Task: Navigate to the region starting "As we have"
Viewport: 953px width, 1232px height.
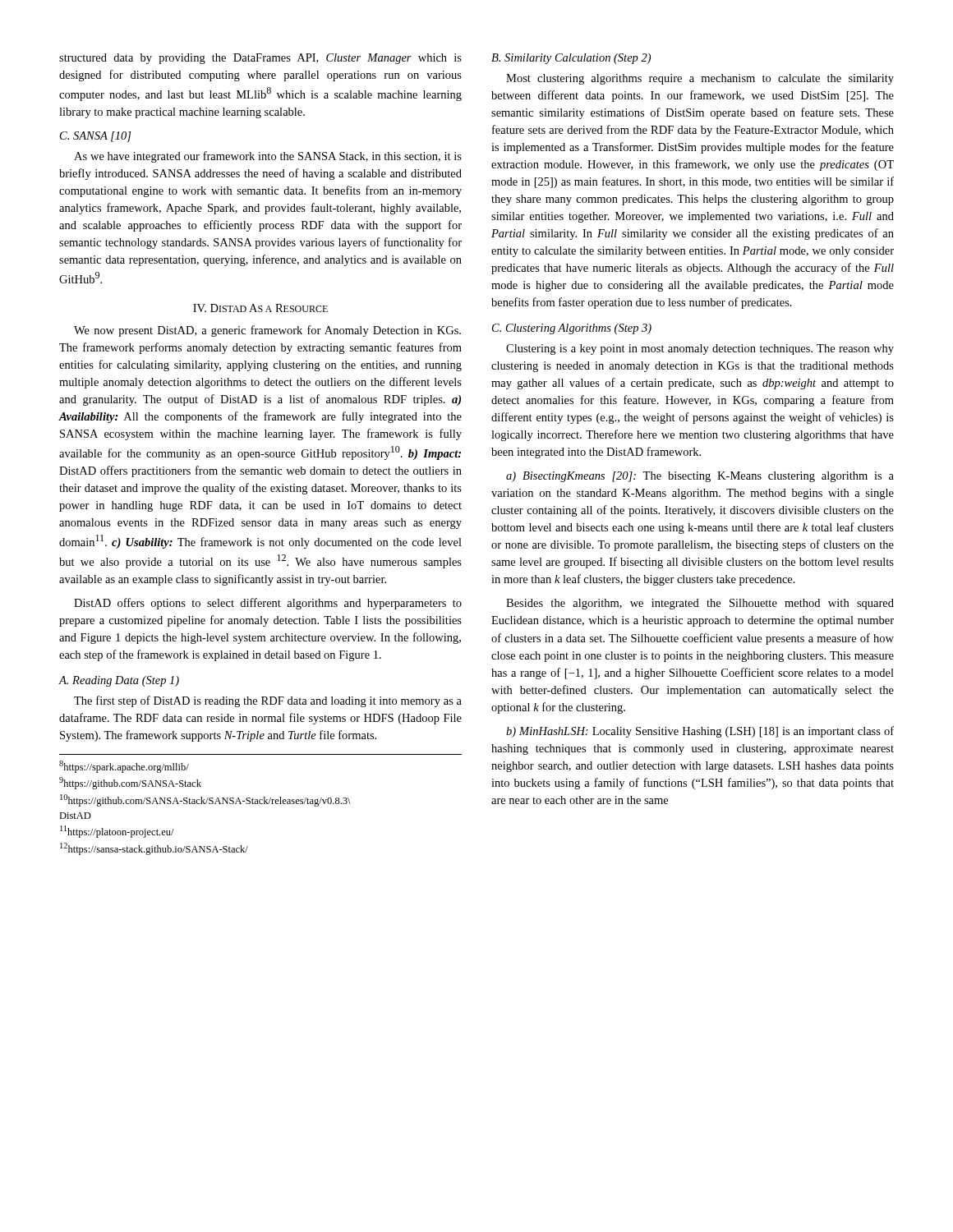Action: coord(260,218)
